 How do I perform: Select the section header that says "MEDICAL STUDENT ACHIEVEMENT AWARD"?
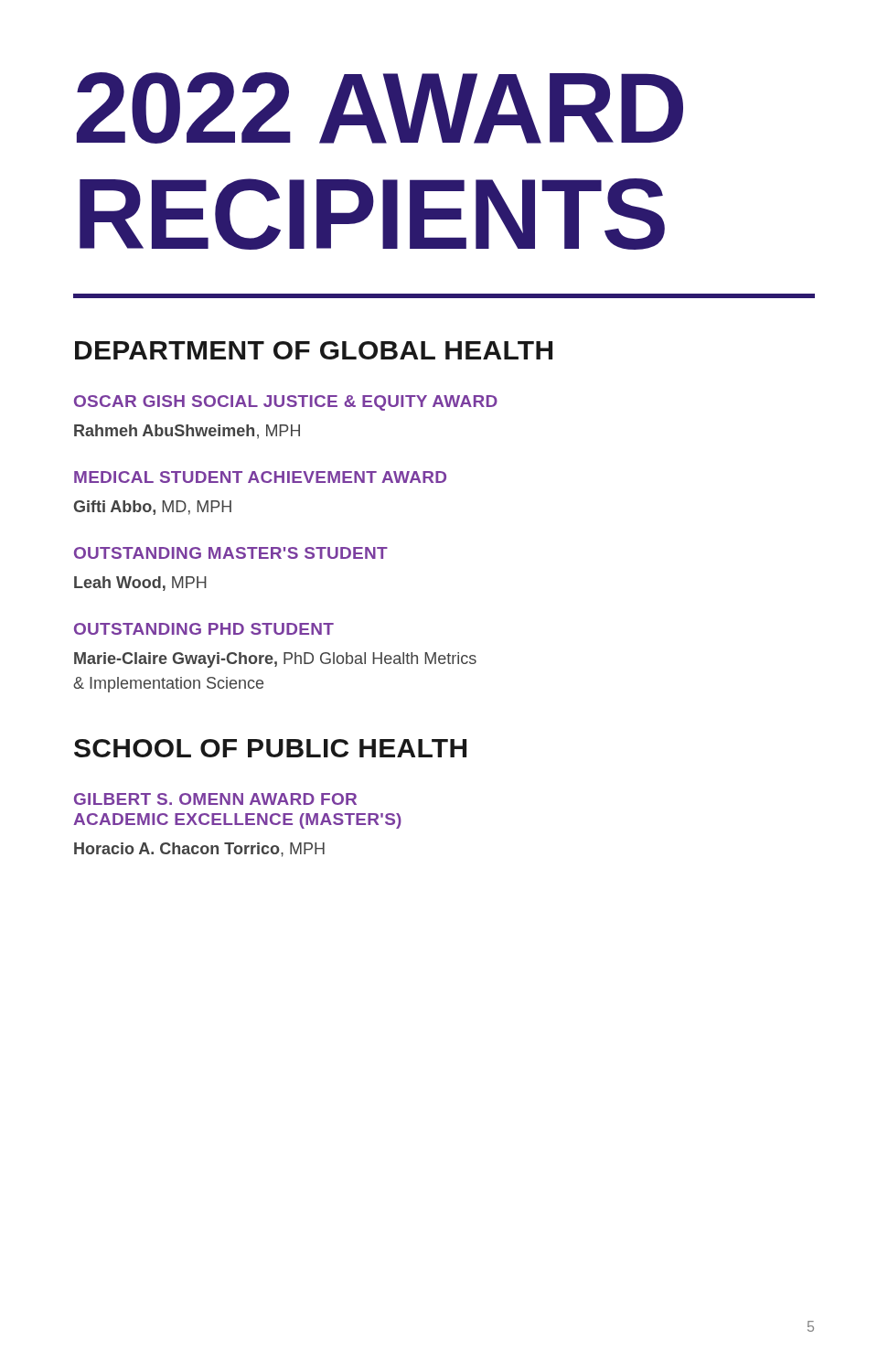(444, 477)
